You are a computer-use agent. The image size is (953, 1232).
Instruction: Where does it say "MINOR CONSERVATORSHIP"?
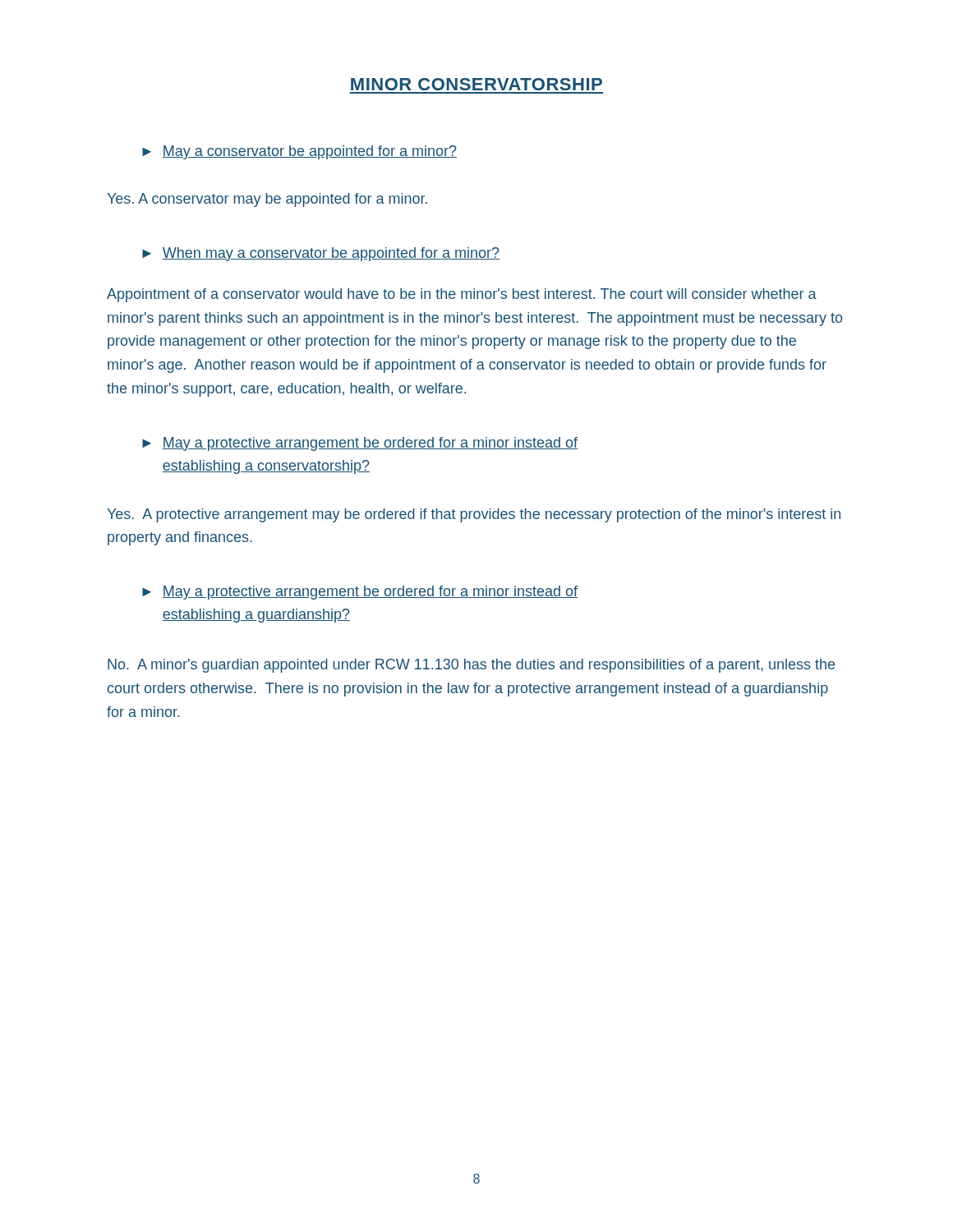(x=476, y=84)
